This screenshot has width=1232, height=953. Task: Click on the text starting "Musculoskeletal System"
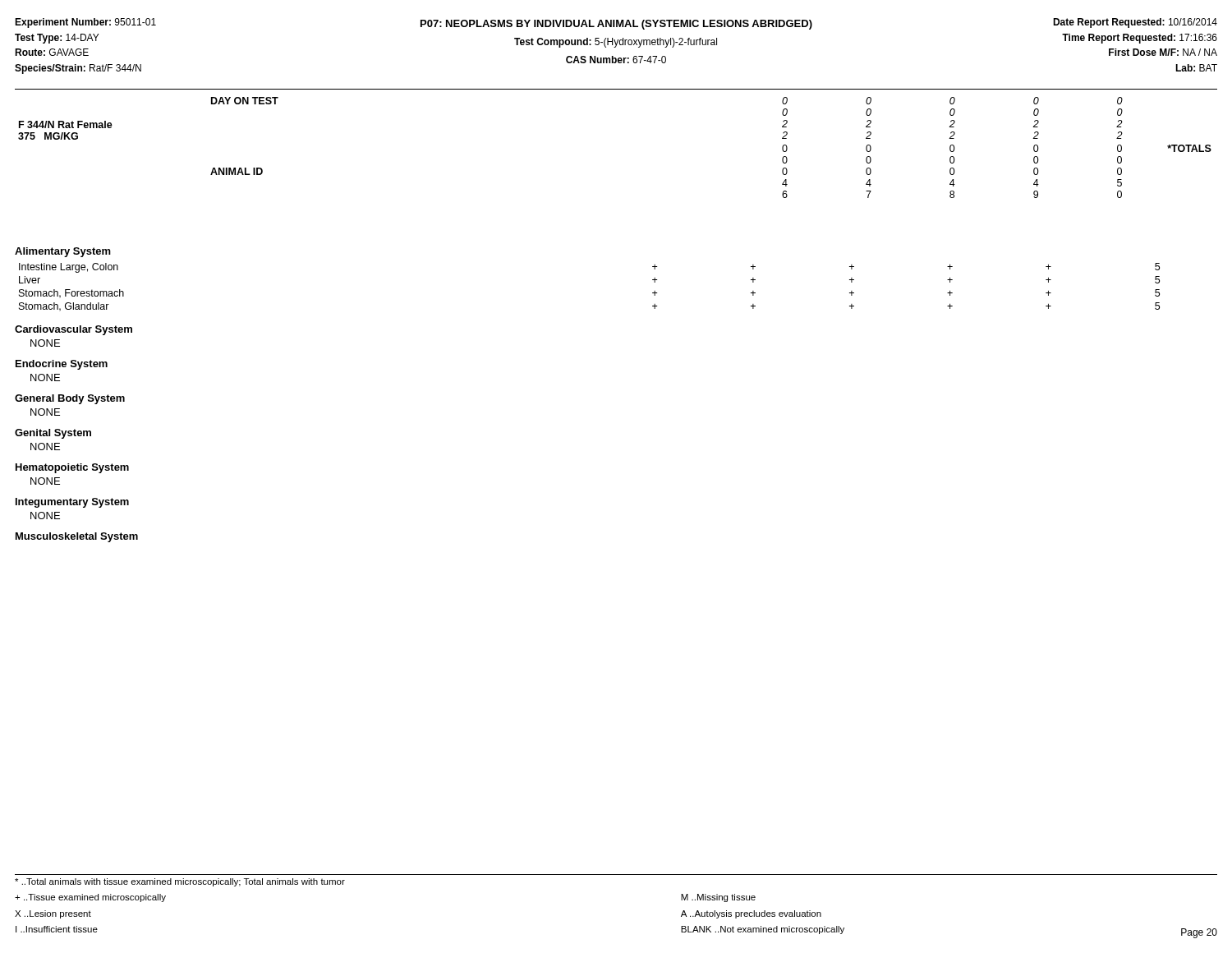pos(77,536)
